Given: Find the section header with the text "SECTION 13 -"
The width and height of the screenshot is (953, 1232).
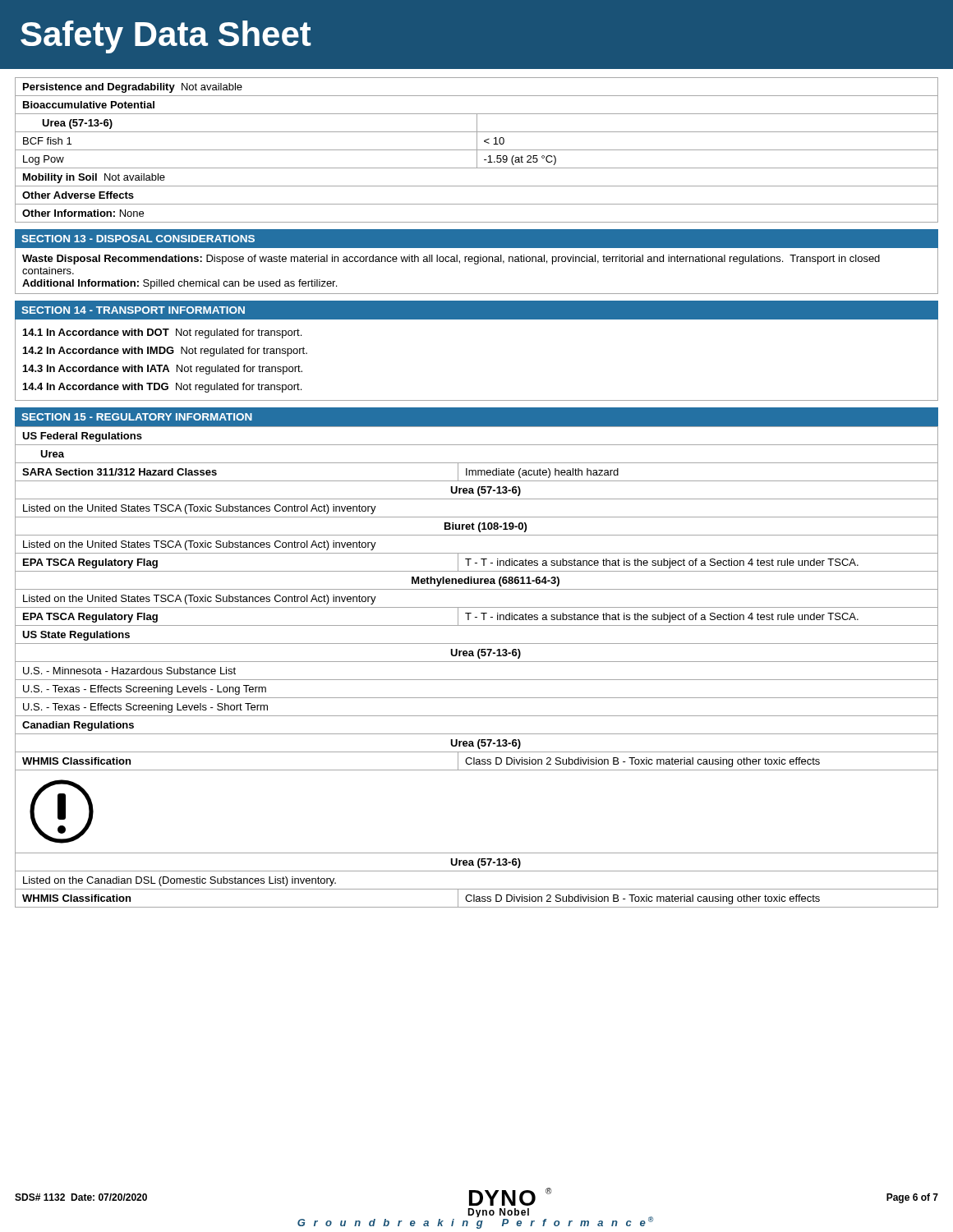Looking at the screenshot, I should [476, 239].
